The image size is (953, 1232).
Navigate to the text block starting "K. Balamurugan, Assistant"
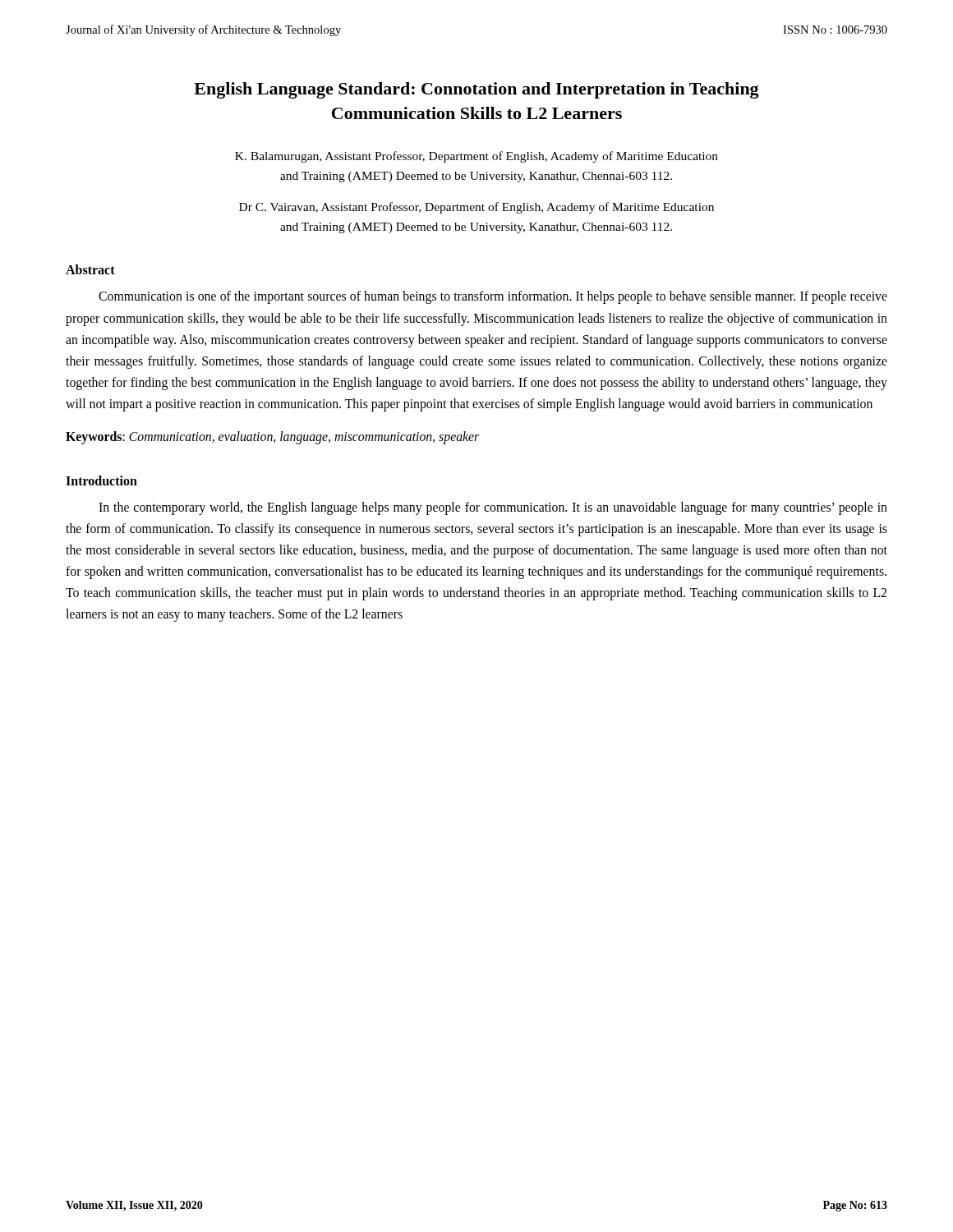click(x=476, y=166)
